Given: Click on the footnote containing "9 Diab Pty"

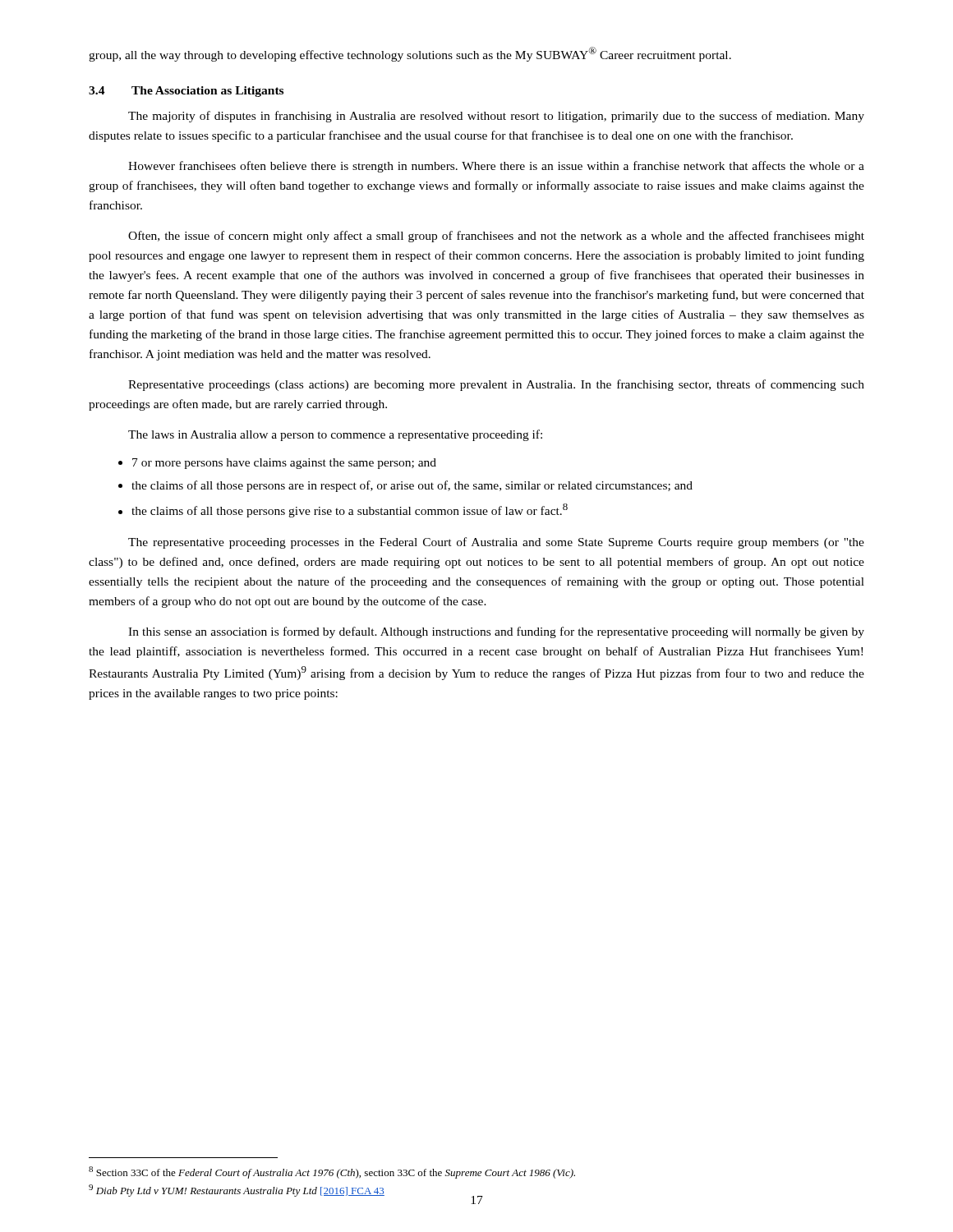Looking at the screenshot, I should [x=237, y=1189].
